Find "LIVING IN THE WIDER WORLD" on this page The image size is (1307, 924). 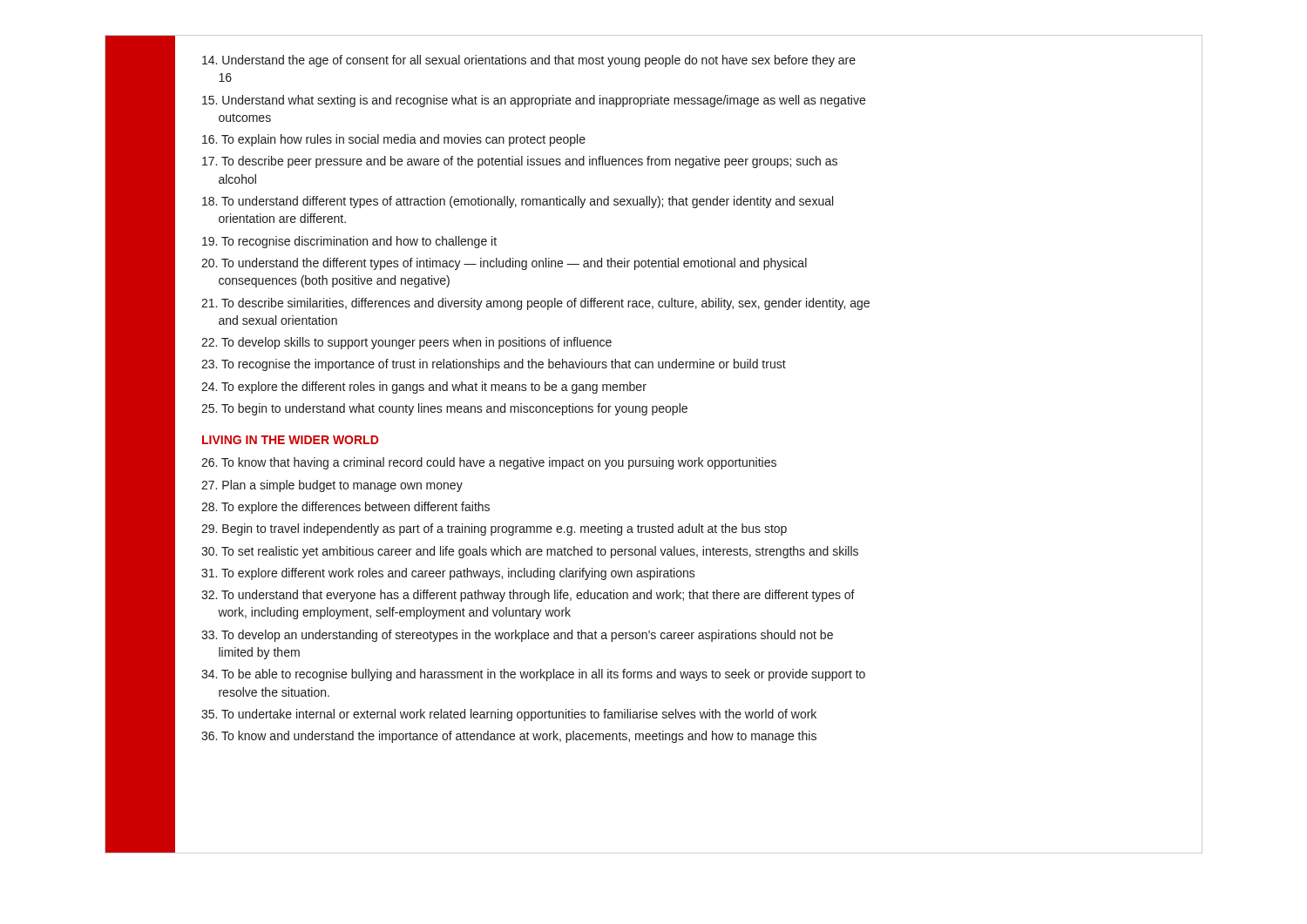pos(290,440)
